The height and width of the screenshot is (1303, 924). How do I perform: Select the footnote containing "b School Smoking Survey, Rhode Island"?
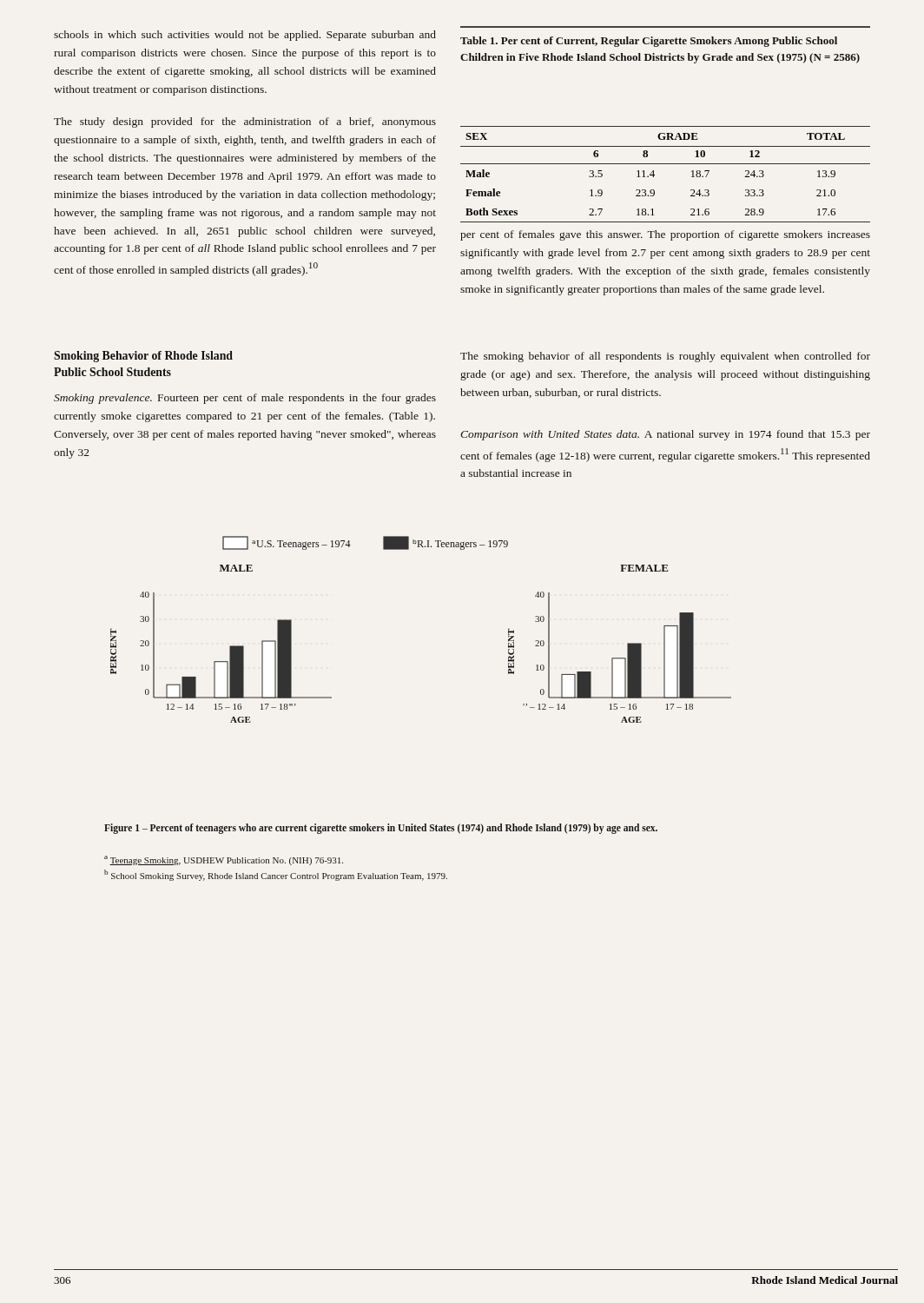pos(276,874)
